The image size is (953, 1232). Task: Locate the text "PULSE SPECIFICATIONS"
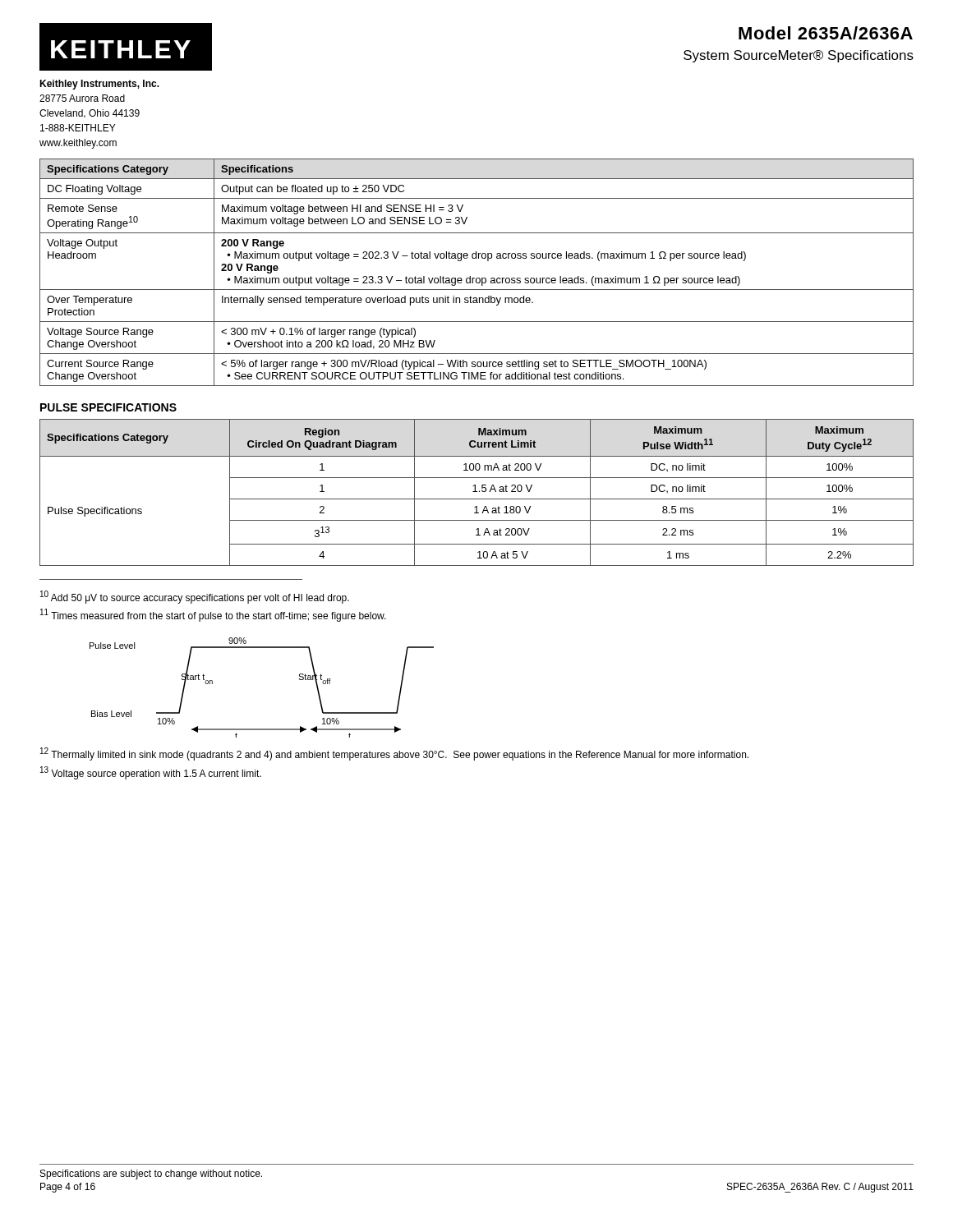tap(108, 408)
